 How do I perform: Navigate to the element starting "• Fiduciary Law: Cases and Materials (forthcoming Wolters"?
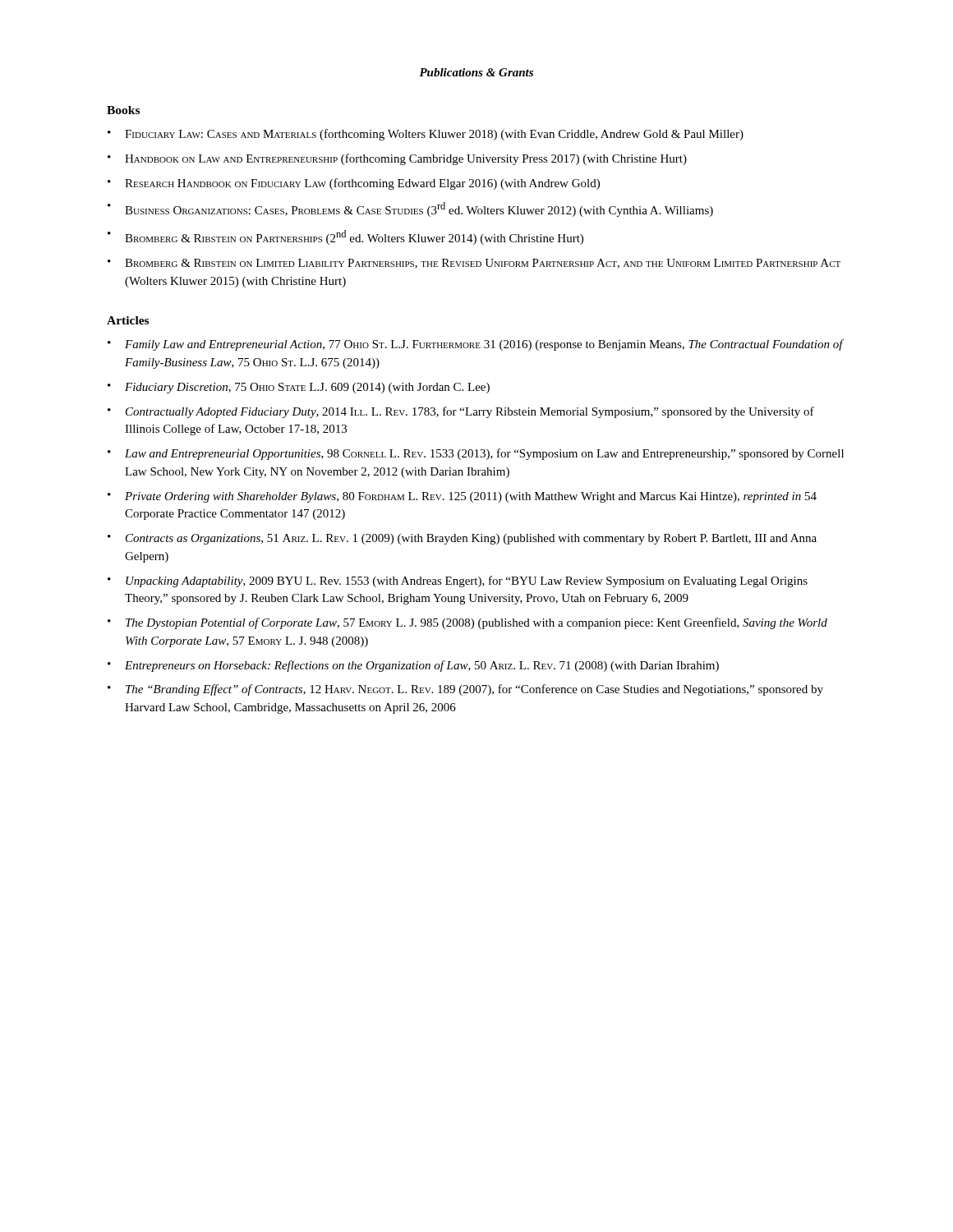click(x=476, y=135)
